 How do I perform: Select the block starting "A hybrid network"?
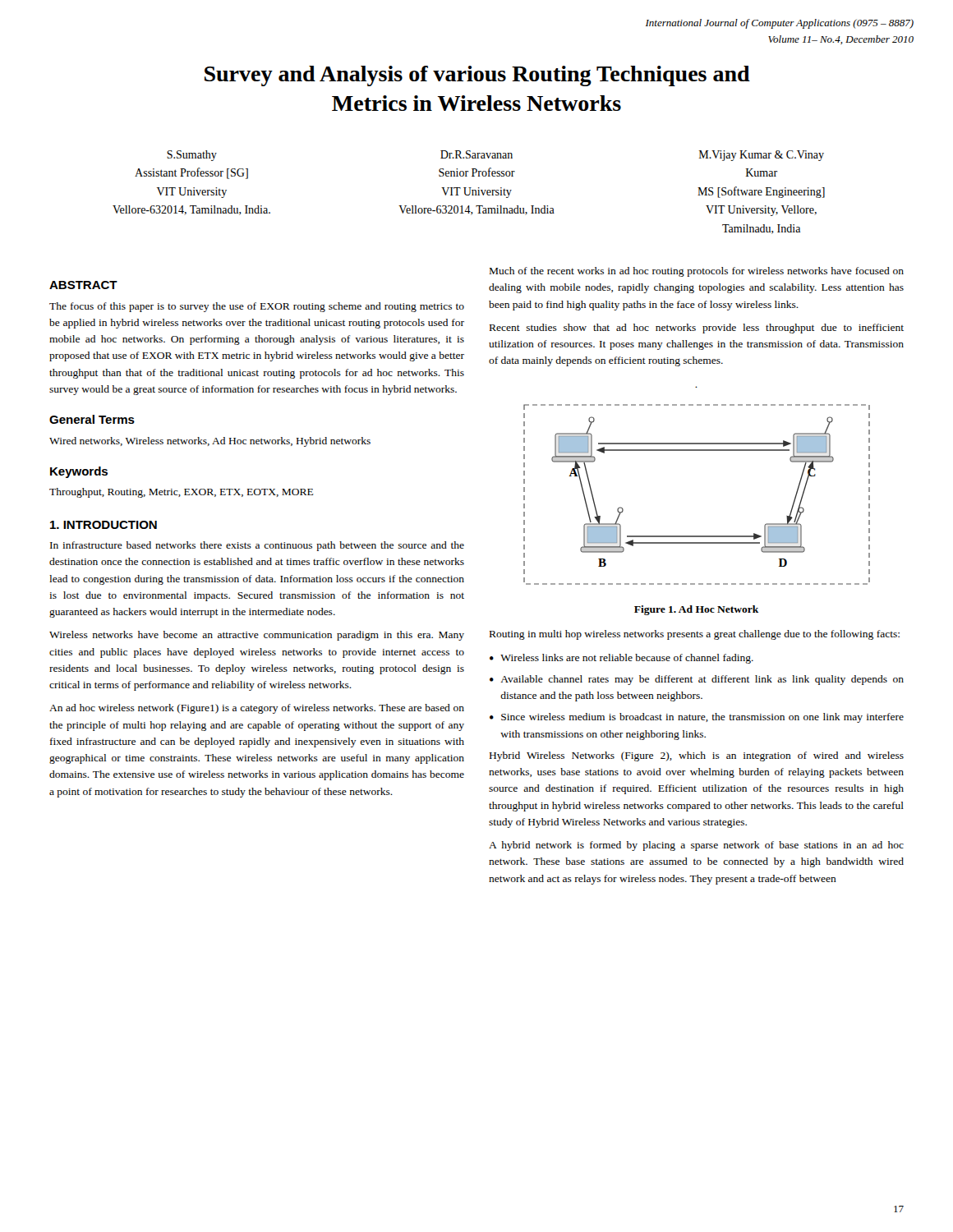pyautogui.click(x=696, y=861)
